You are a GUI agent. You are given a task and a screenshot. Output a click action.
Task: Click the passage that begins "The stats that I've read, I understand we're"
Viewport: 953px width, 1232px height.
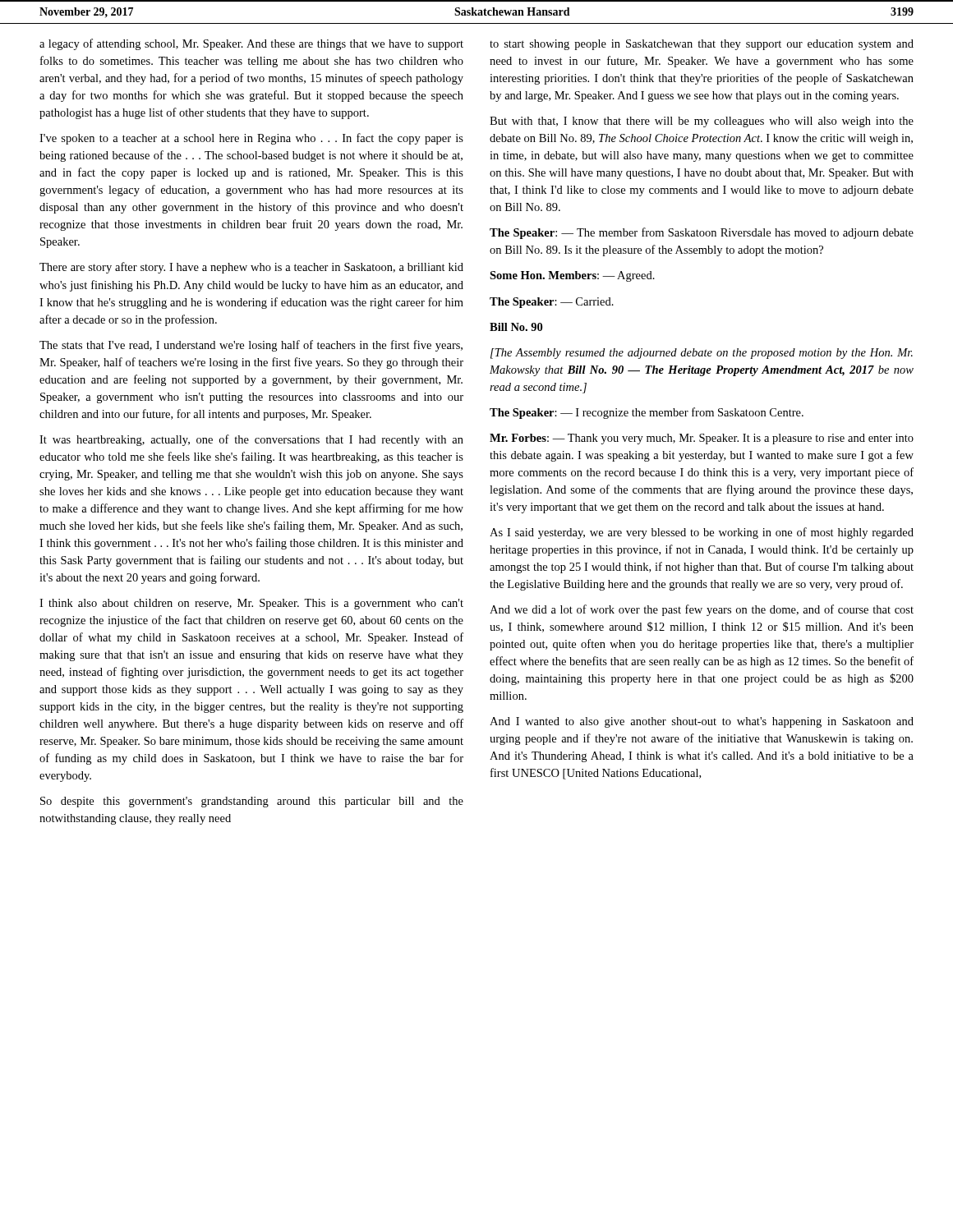pyautogui.click(x=251, y=380)
